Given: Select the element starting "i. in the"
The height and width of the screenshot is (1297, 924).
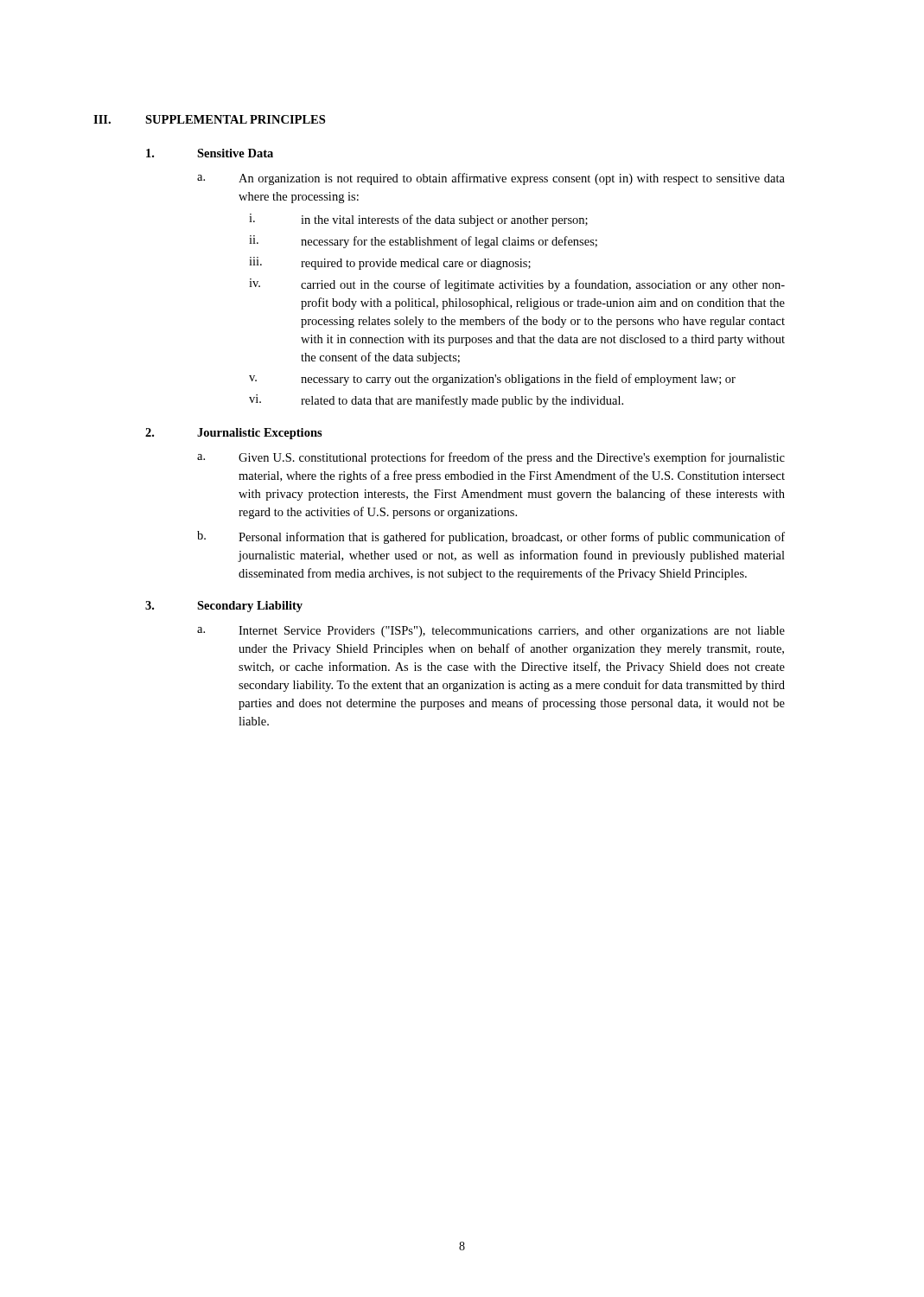Looking at the screenshot, I should click(517, 220).
